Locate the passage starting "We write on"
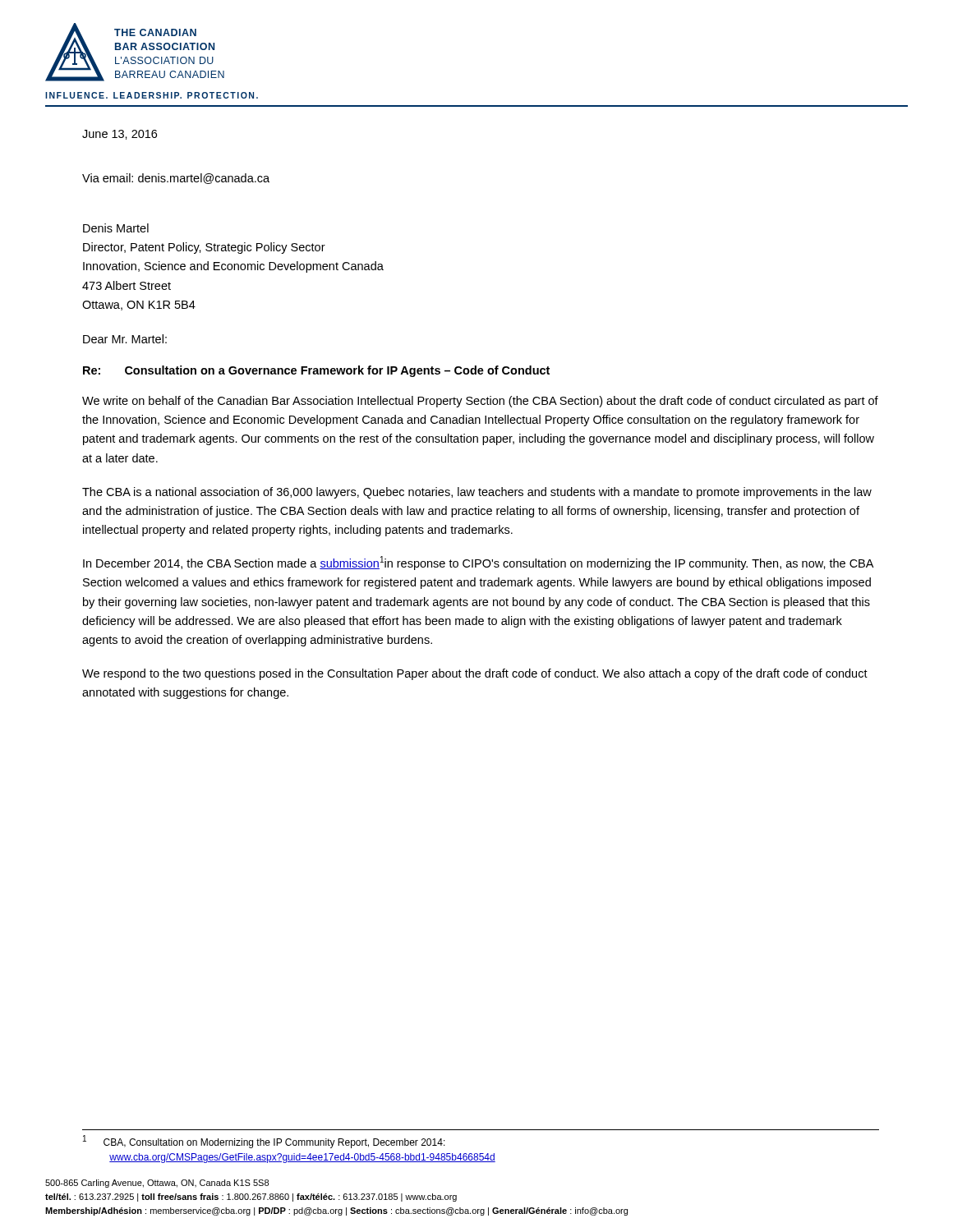The width and height of the screenshot is (953, 1232). click(480, 429)
